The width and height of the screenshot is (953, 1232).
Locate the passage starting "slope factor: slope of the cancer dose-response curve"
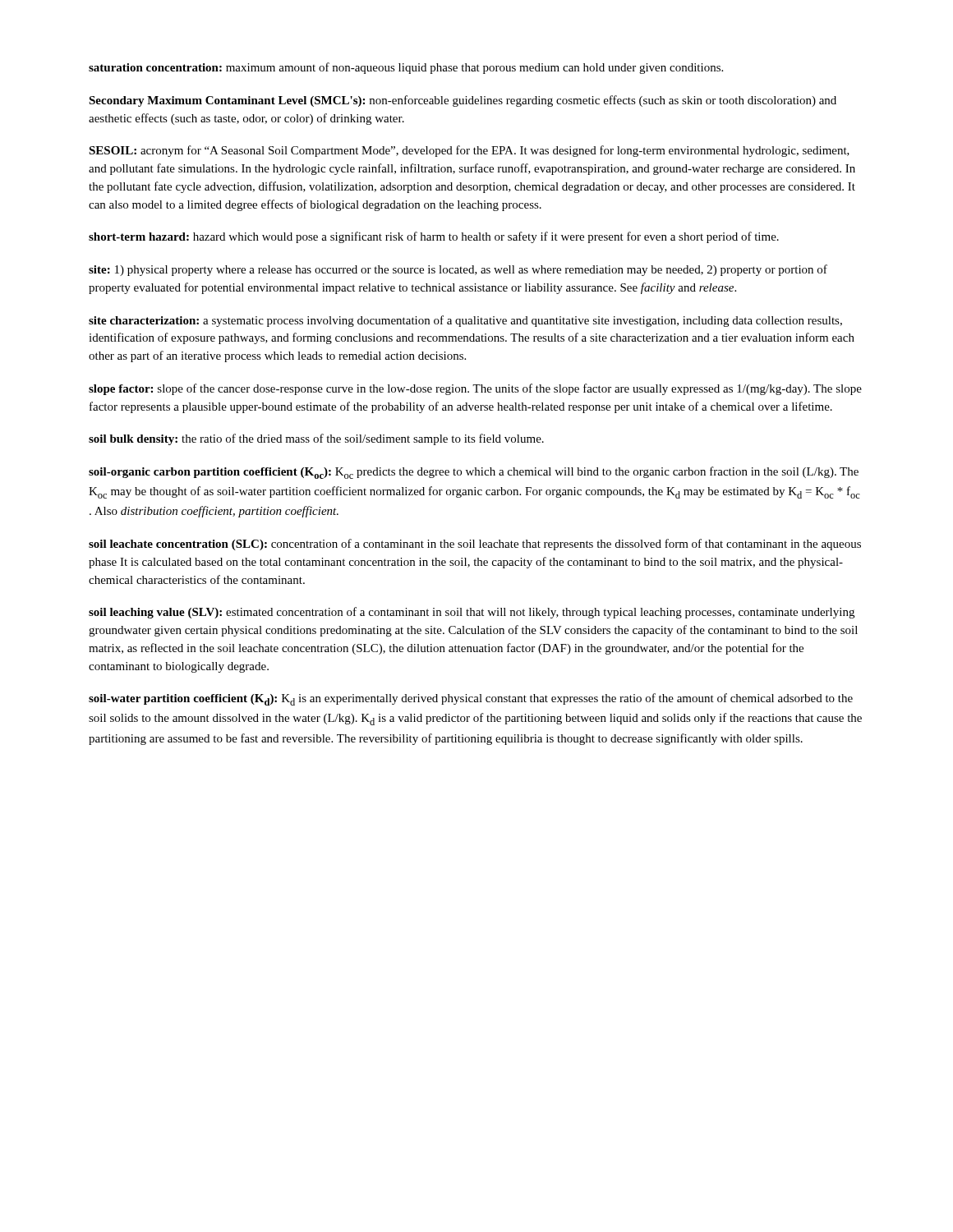click(475, 397)
